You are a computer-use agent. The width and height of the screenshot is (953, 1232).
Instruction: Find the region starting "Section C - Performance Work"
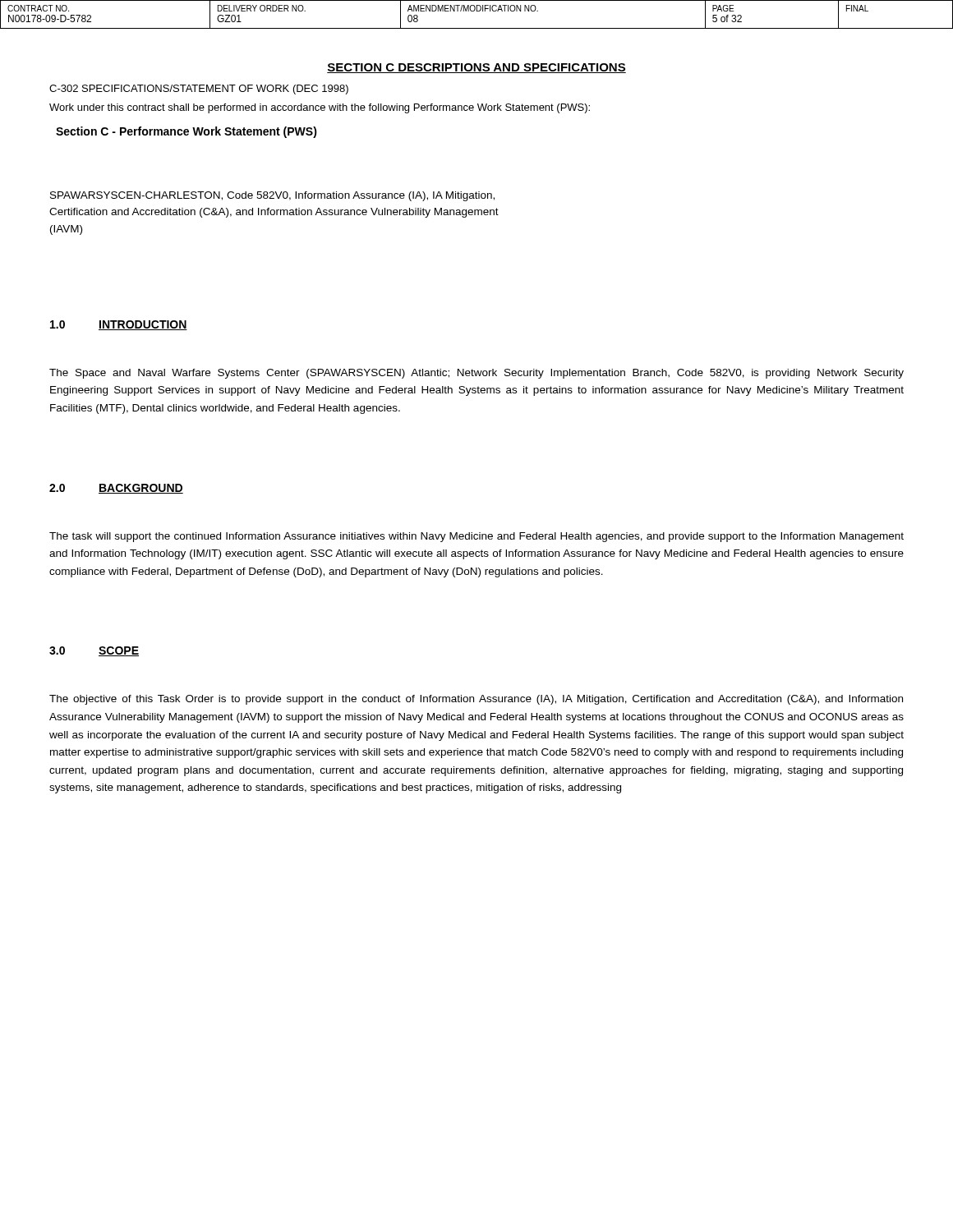[186, 132]
